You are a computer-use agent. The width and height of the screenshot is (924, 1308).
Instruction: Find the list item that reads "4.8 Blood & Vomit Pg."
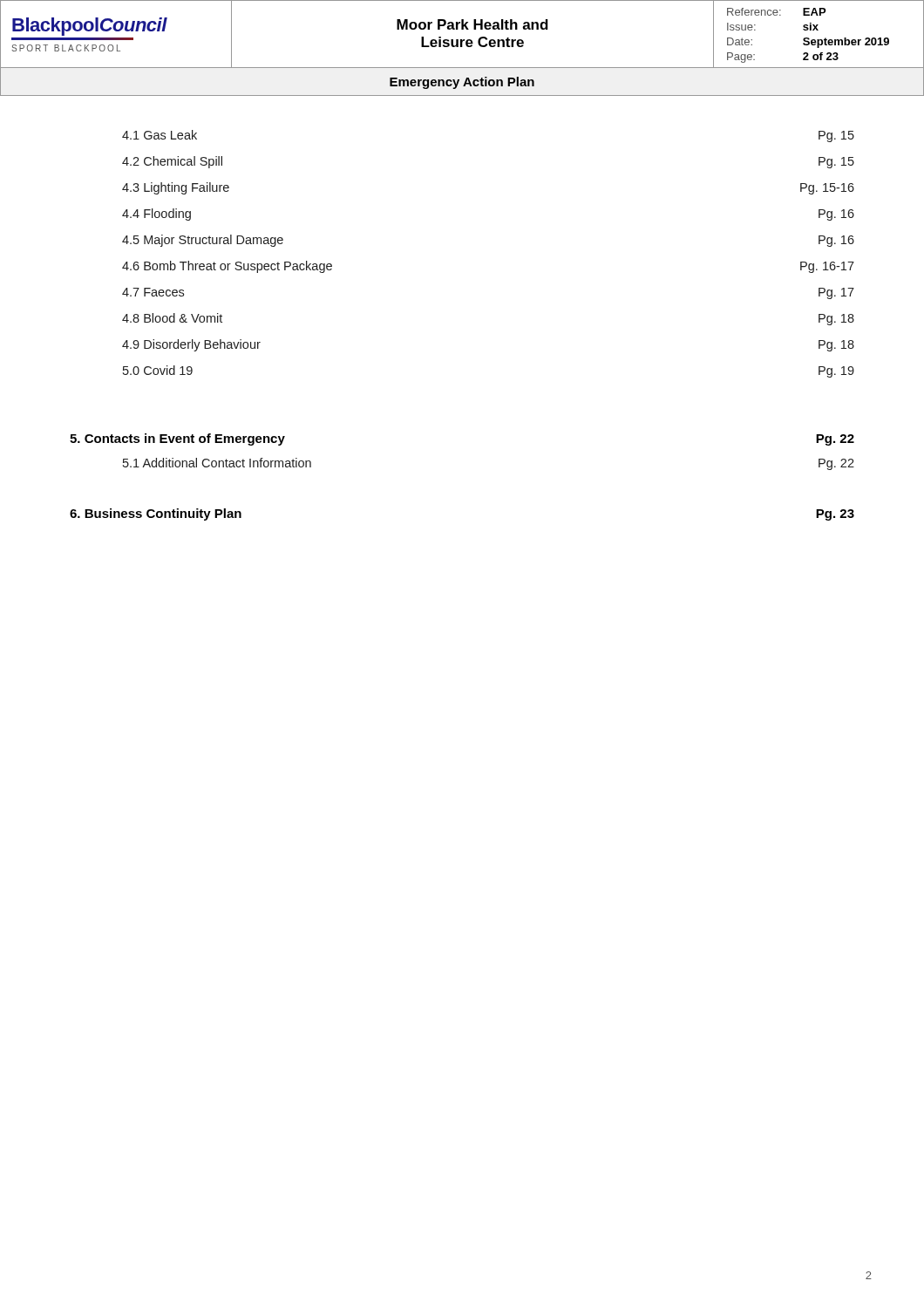tap(174, 319)
